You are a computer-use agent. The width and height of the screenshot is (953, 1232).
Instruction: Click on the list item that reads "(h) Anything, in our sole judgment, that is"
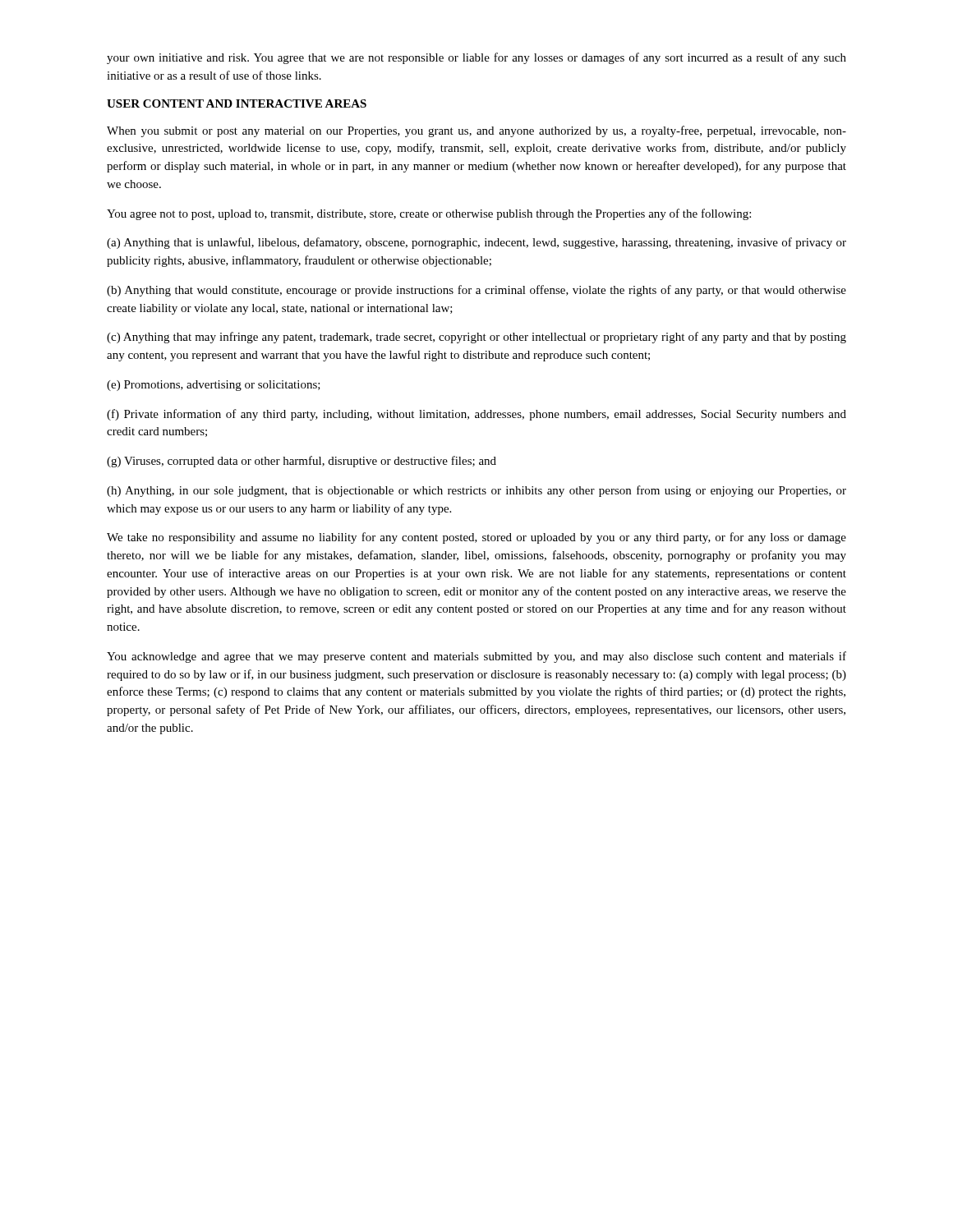point(476,499)
